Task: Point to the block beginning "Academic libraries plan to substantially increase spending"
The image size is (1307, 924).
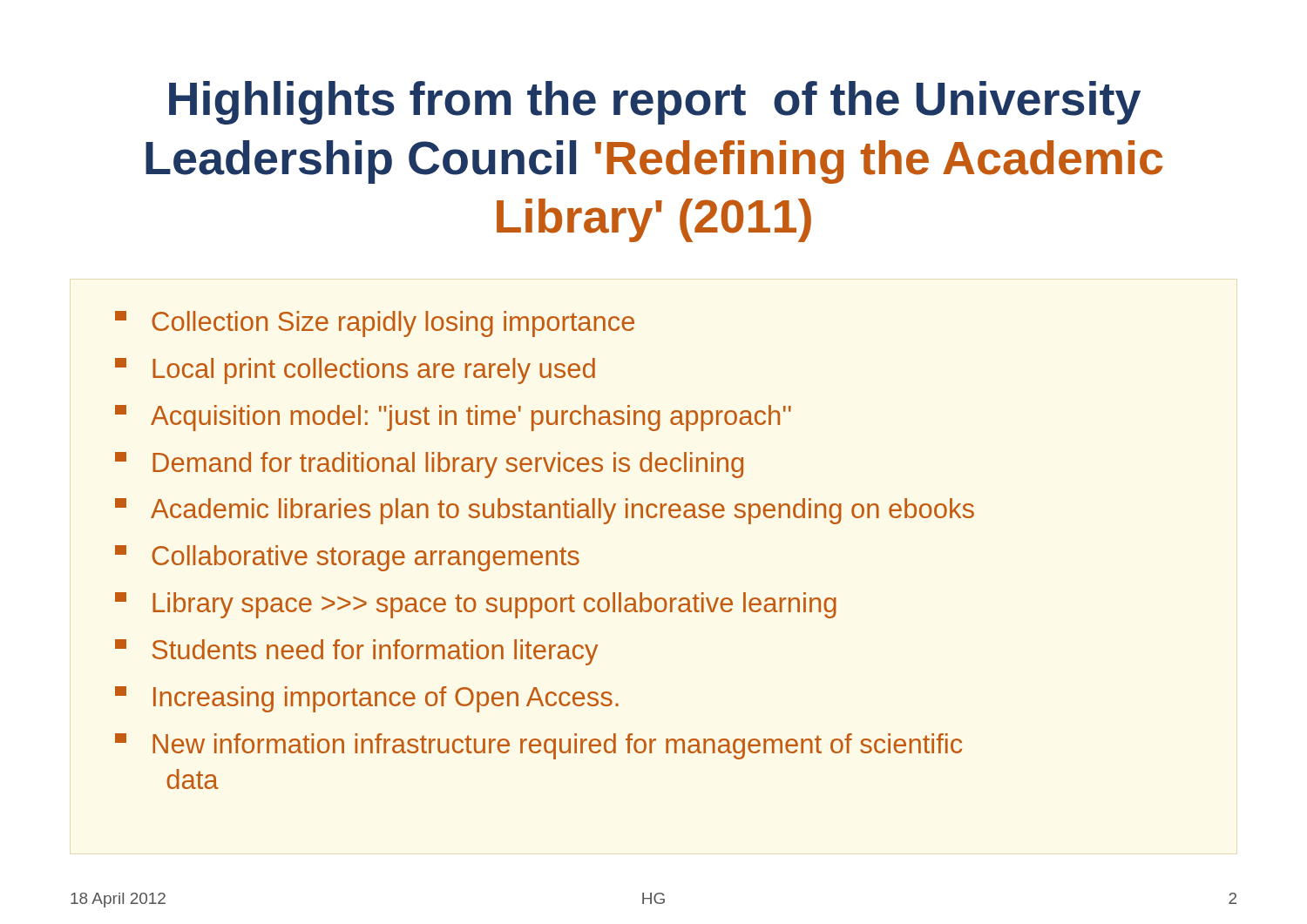Action: coord(654,510)
